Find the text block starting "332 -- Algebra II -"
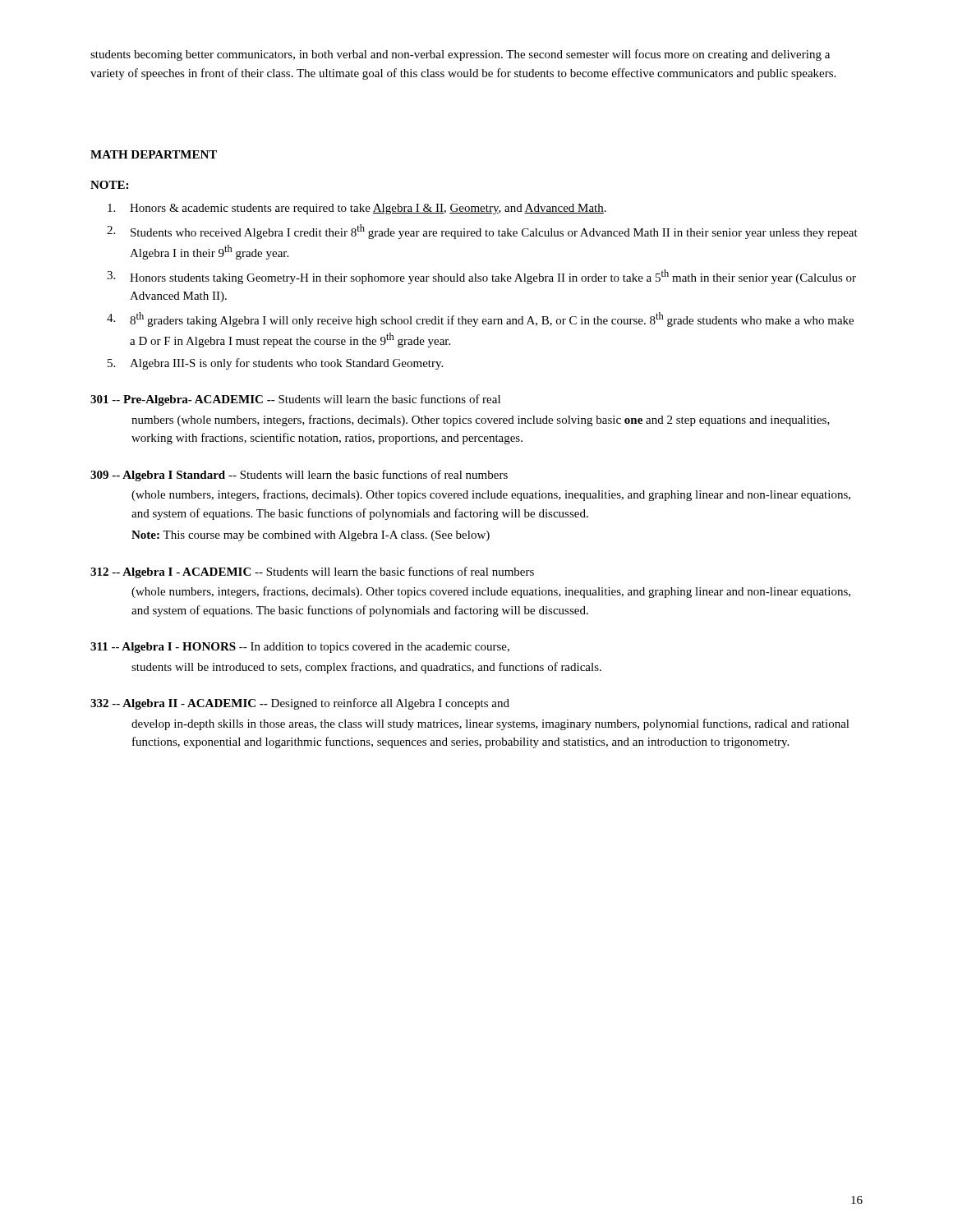953x1232 pixels. coord(476,724)
